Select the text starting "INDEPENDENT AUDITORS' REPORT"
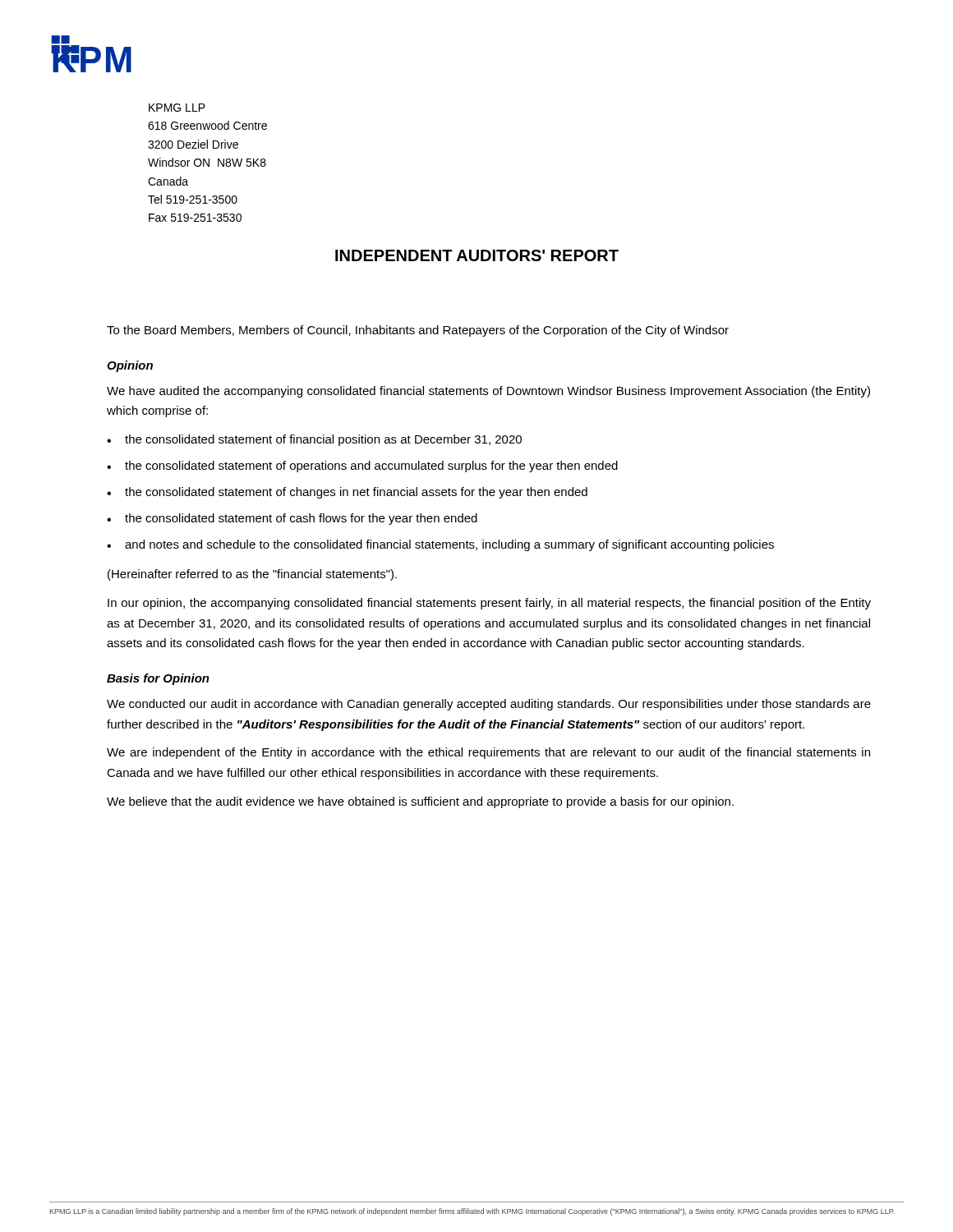Viewport: 953px width, 1232px height. point(476,255)
